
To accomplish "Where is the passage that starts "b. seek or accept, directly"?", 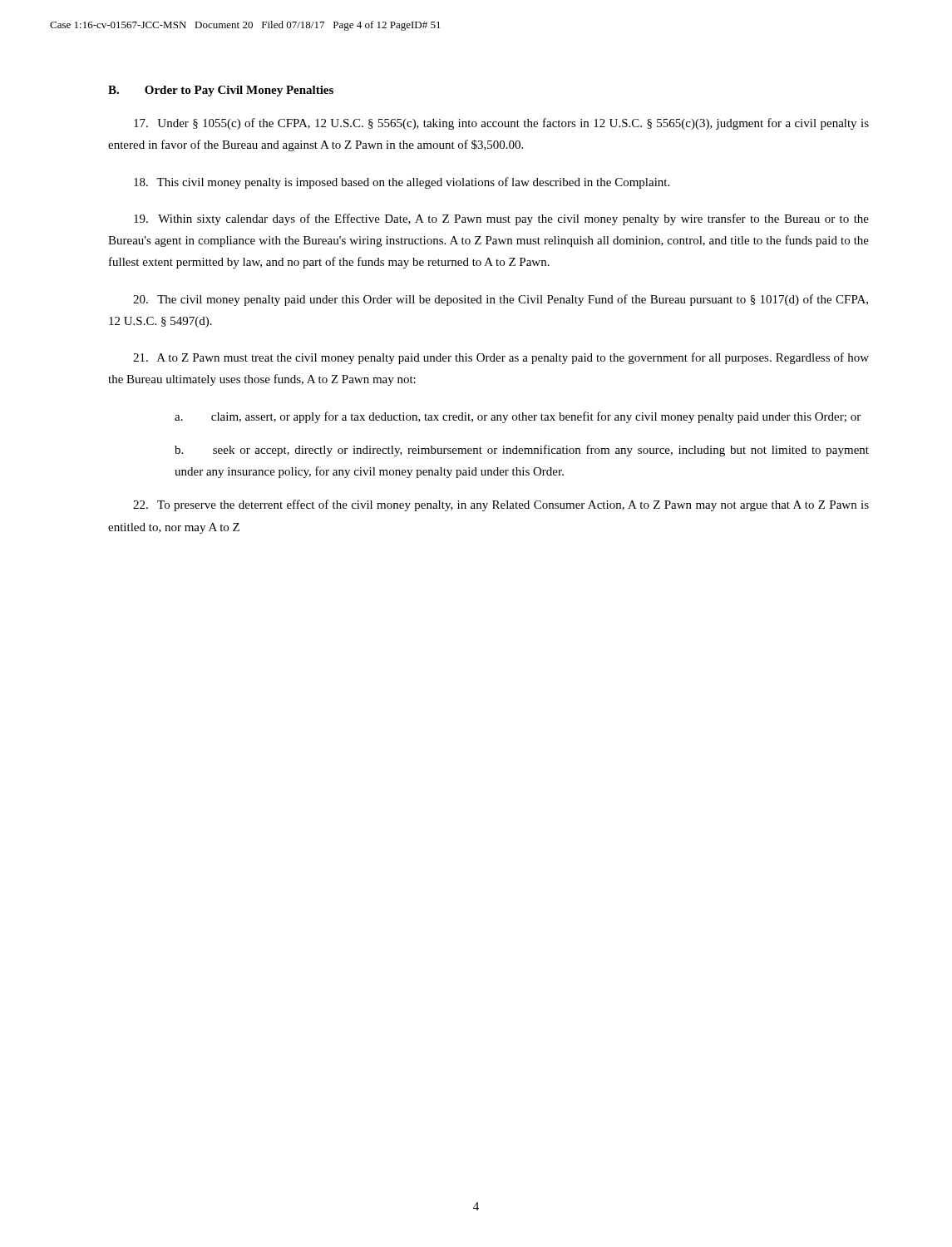I will (522, 458).
